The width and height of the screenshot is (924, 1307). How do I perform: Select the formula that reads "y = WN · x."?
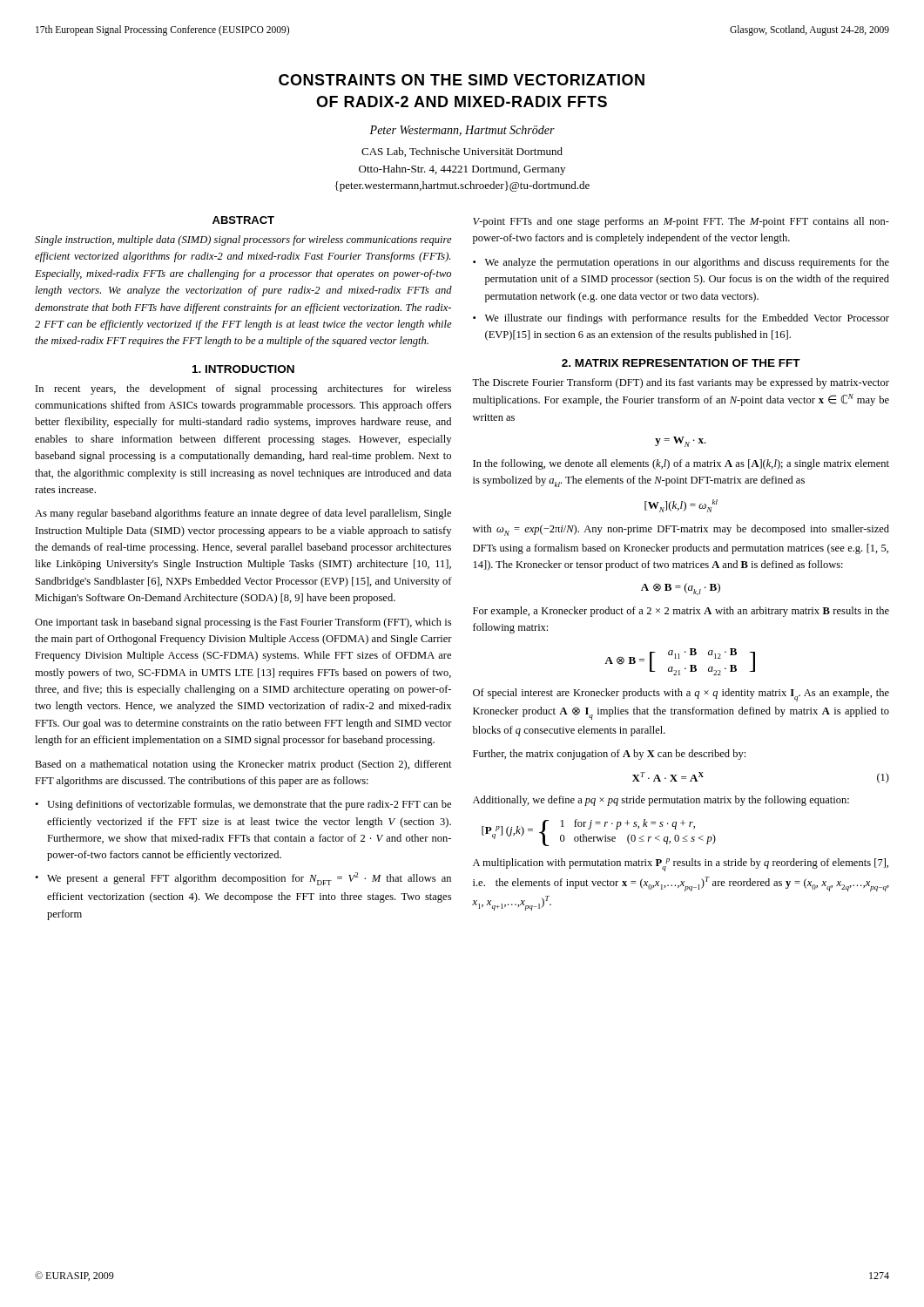tap(681, 441)
